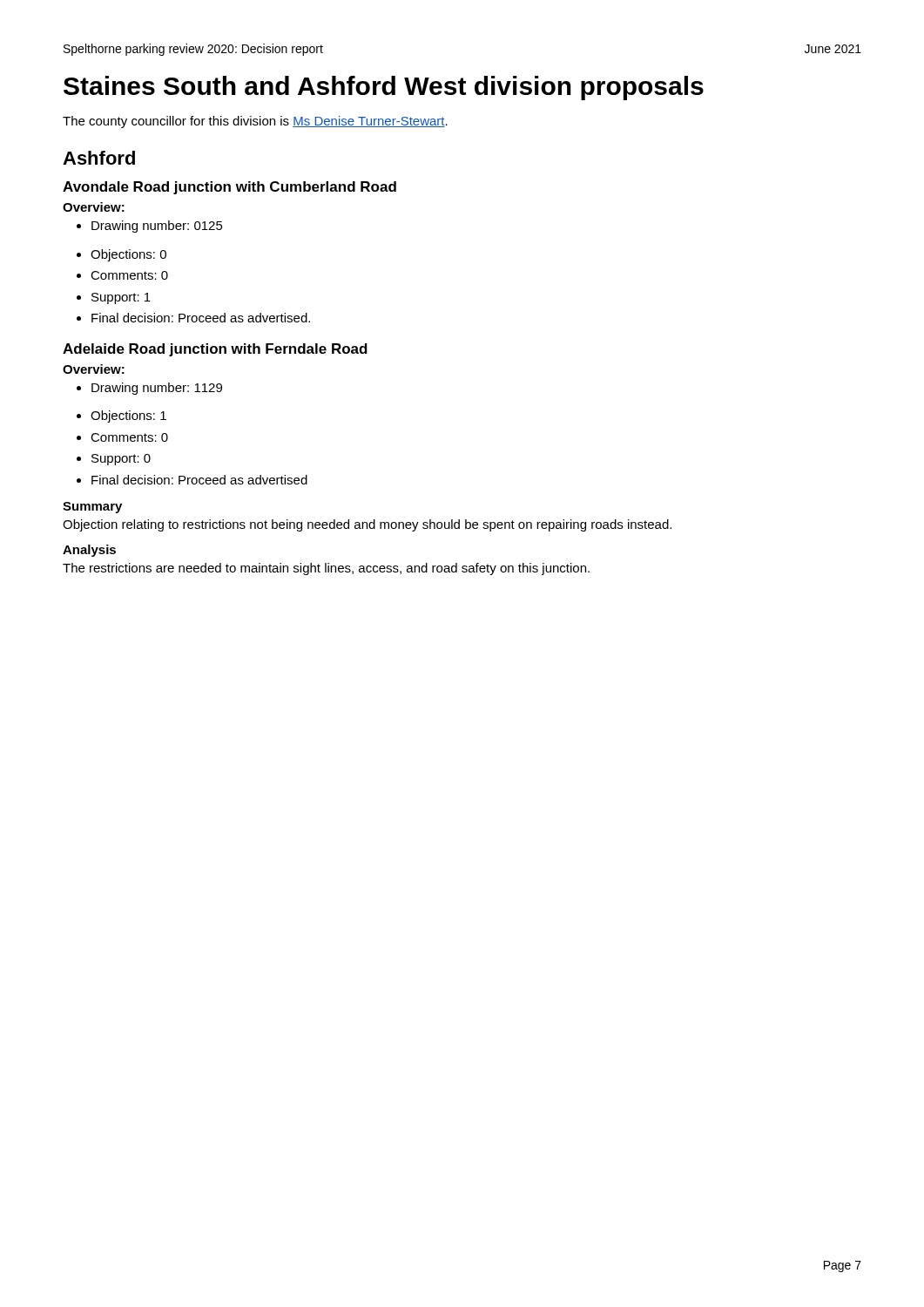This screenshot has height=1307, width=924.
Task: Select the list item that reads "Objections: 0"
Action: click(x=121, y=255)
